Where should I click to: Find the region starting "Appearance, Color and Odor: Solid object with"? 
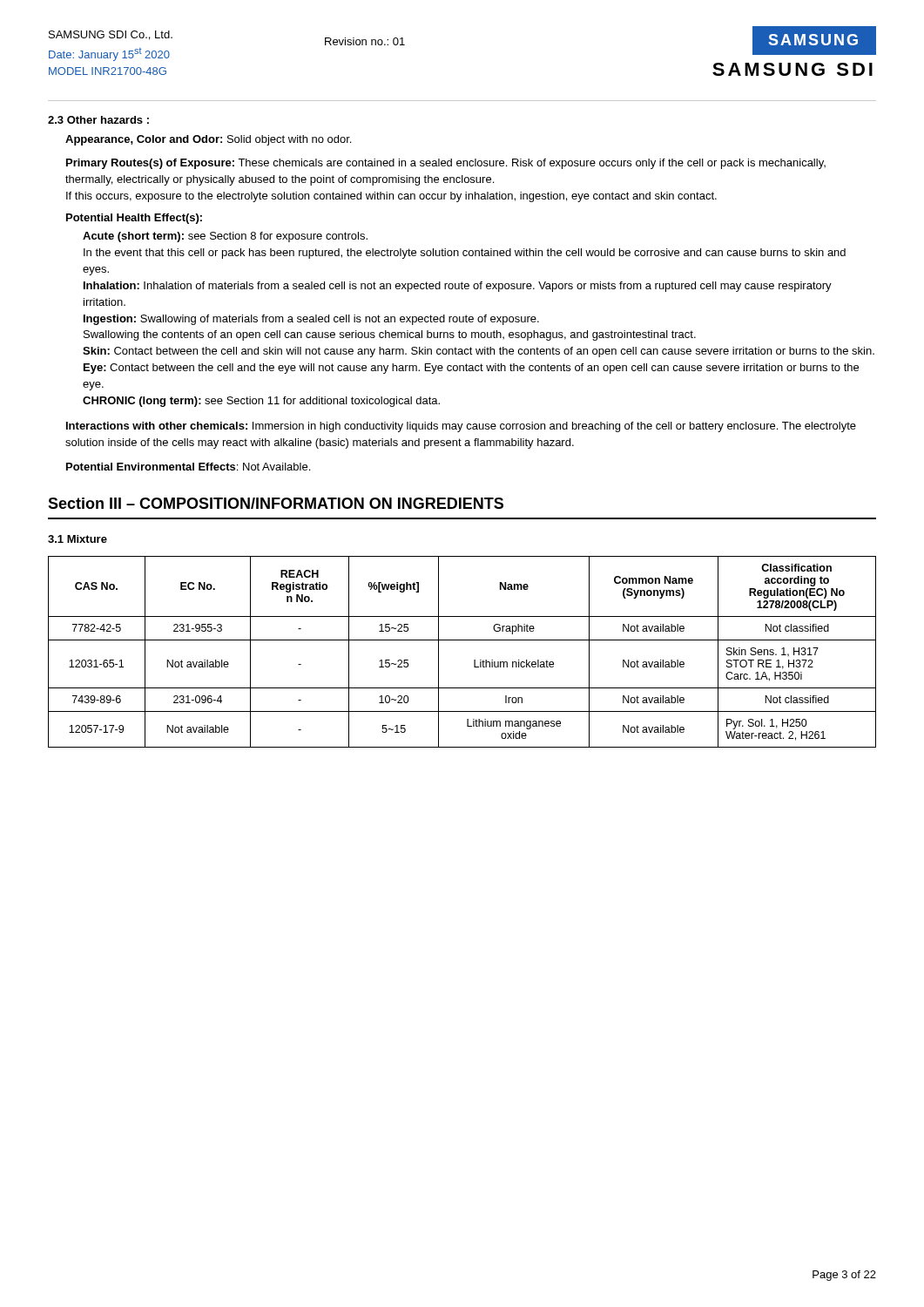click(208, 140)
